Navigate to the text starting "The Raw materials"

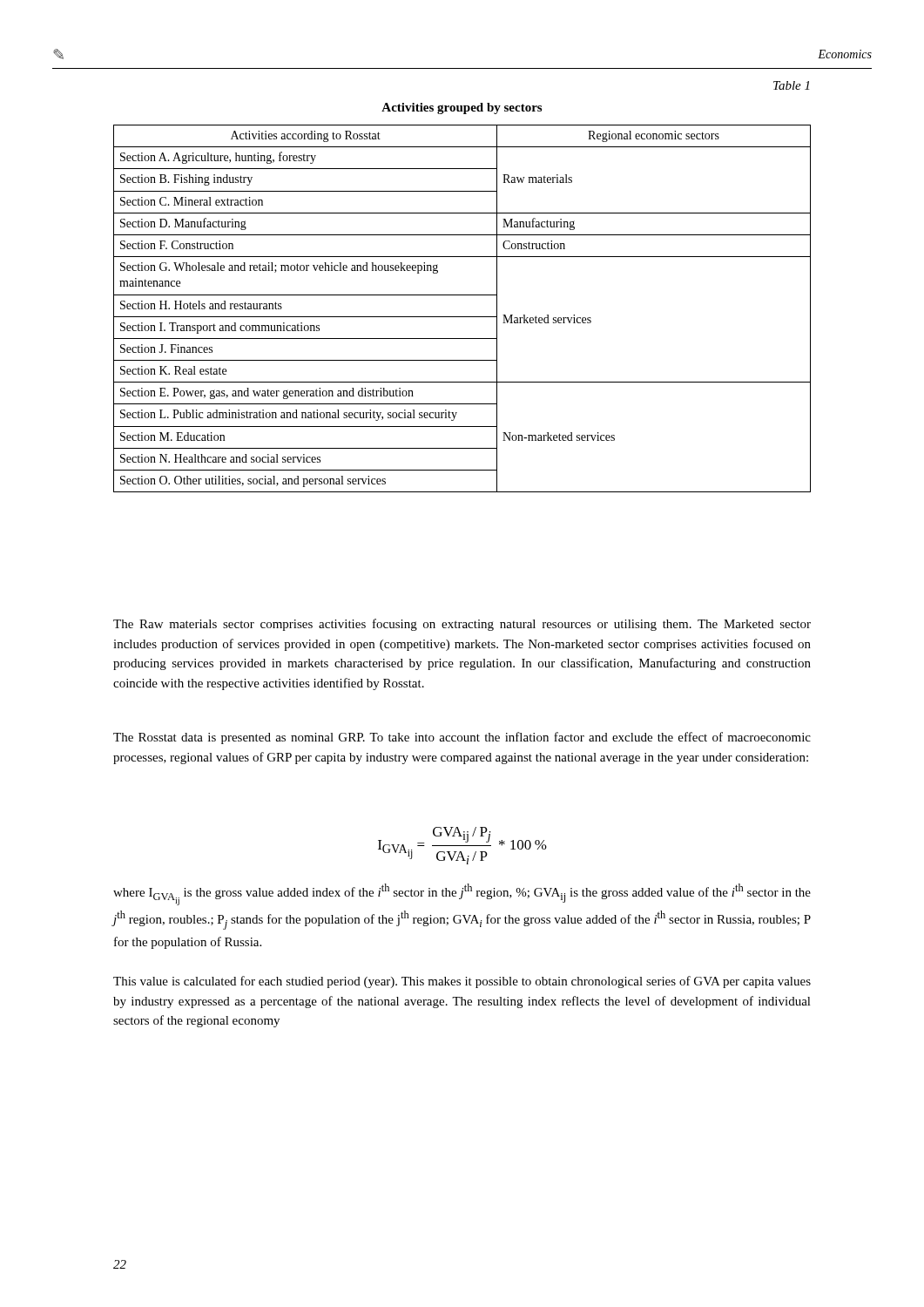(x=462, y=653)
